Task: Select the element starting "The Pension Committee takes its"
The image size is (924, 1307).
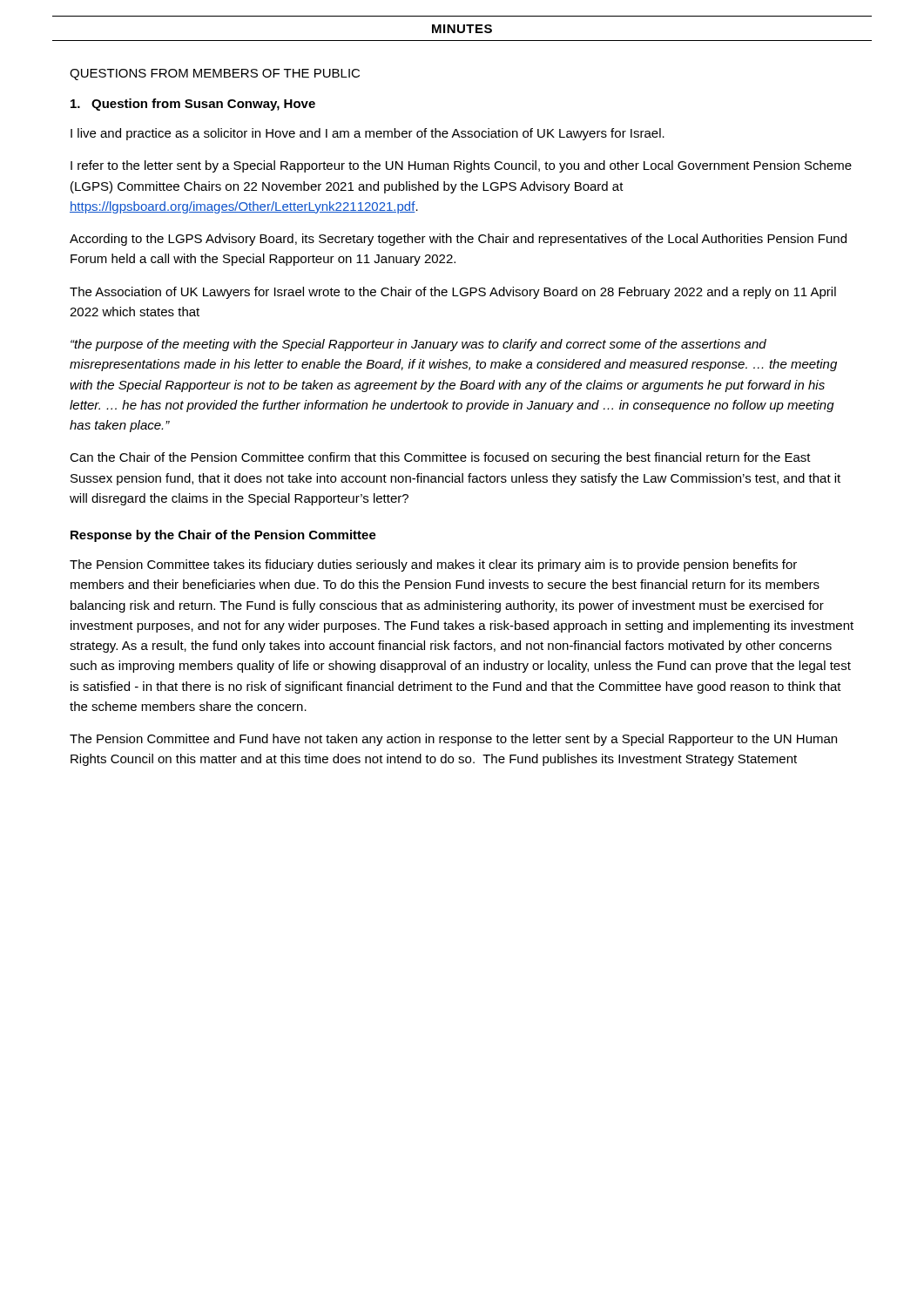Action: (462, 635)
